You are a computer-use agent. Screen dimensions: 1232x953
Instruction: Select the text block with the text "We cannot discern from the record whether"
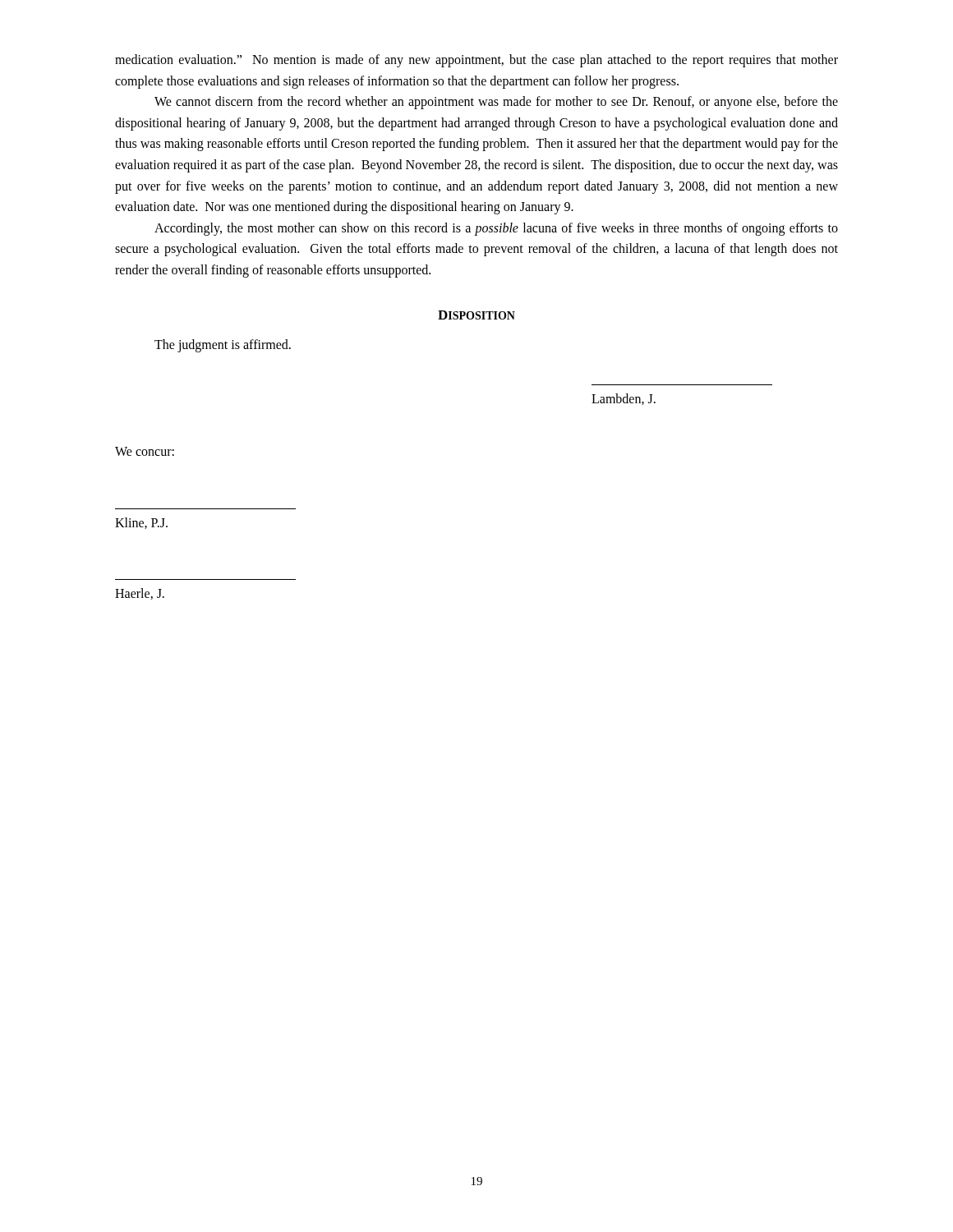[476, 154]
